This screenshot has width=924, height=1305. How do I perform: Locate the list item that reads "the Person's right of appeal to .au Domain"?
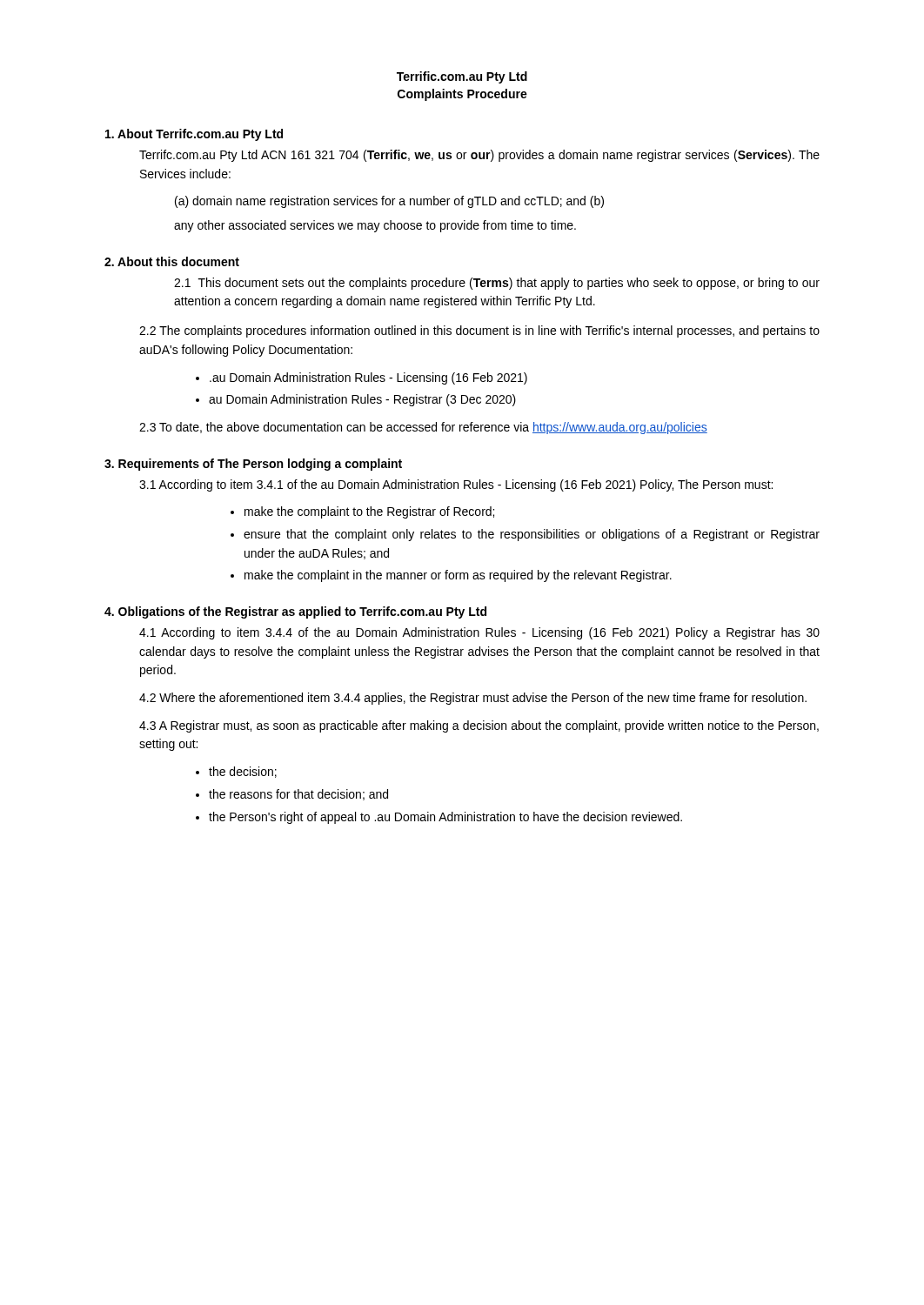coord(446,816)
